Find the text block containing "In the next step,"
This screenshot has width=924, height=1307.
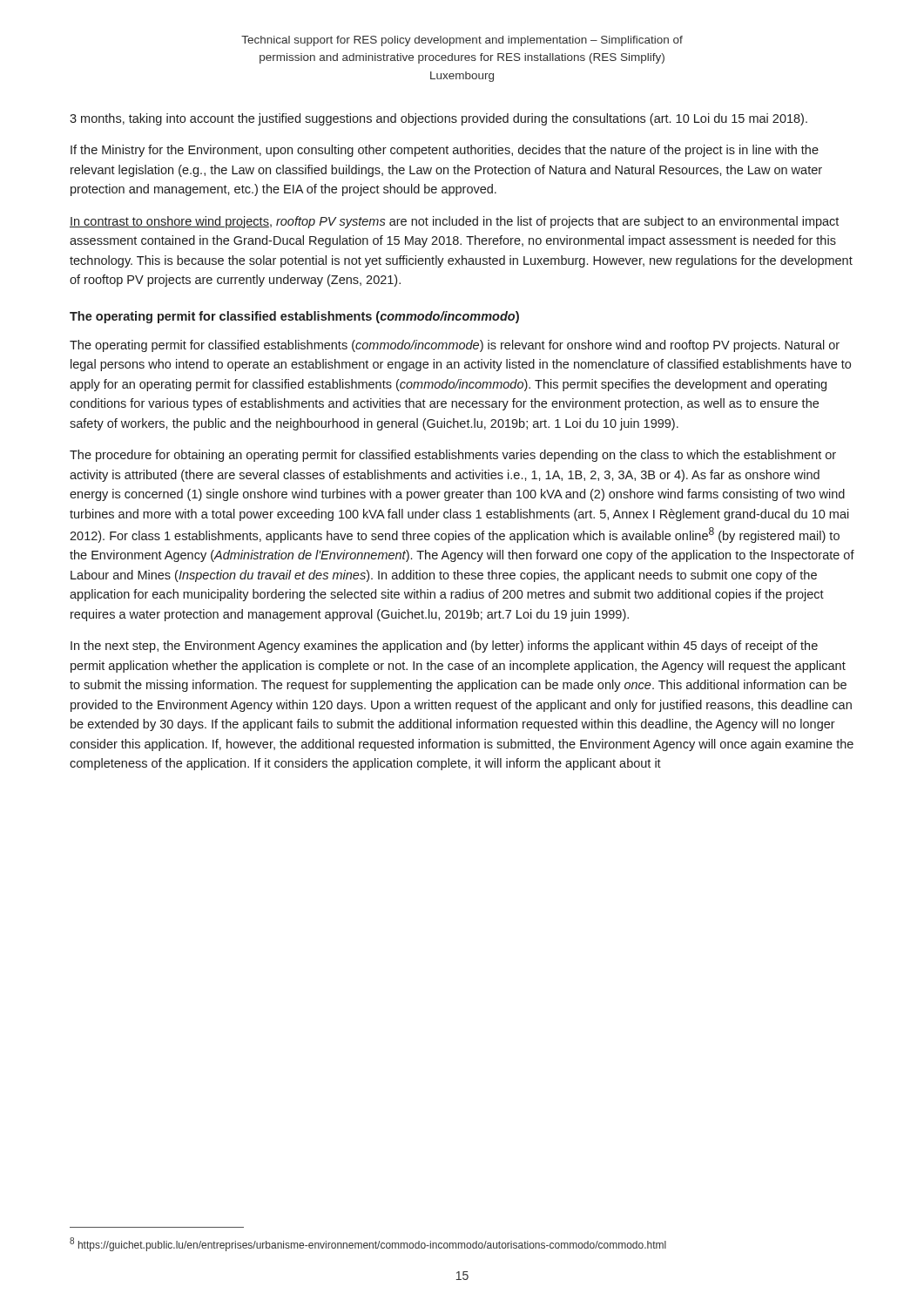(462, 705)
